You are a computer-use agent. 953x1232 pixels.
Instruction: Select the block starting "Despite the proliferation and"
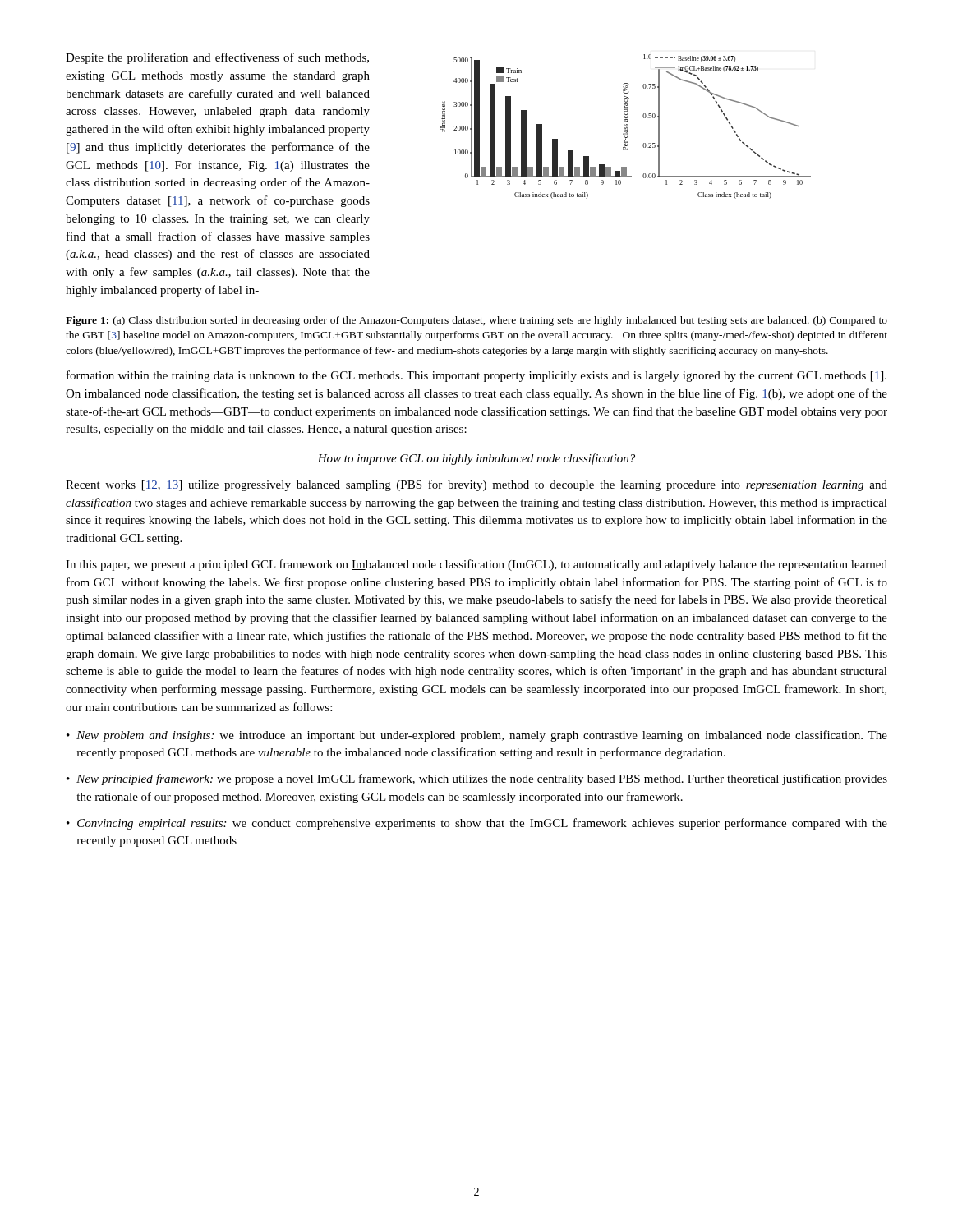click(x=218, y=174)
